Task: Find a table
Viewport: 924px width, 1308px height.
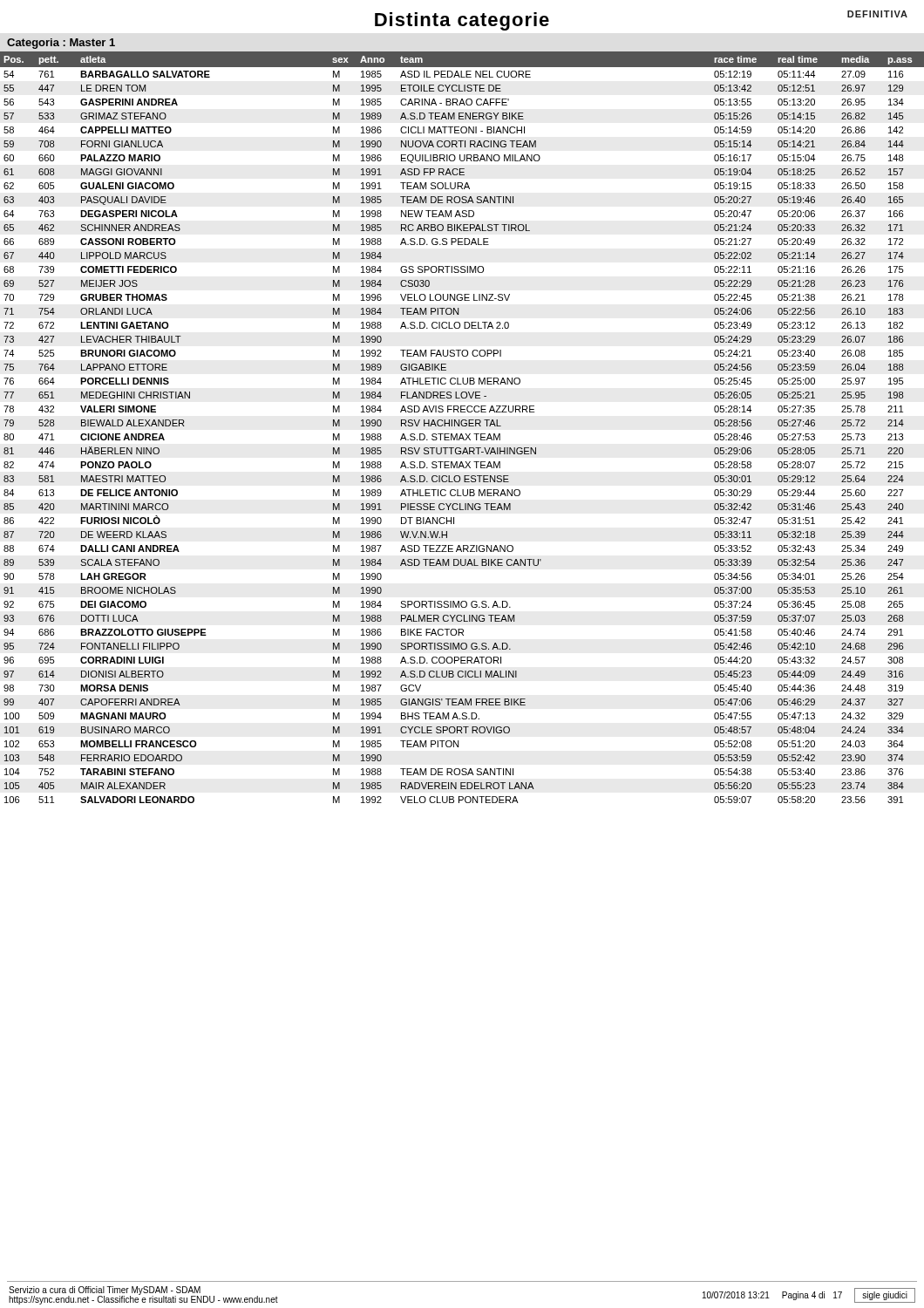Action: (462, 429)
